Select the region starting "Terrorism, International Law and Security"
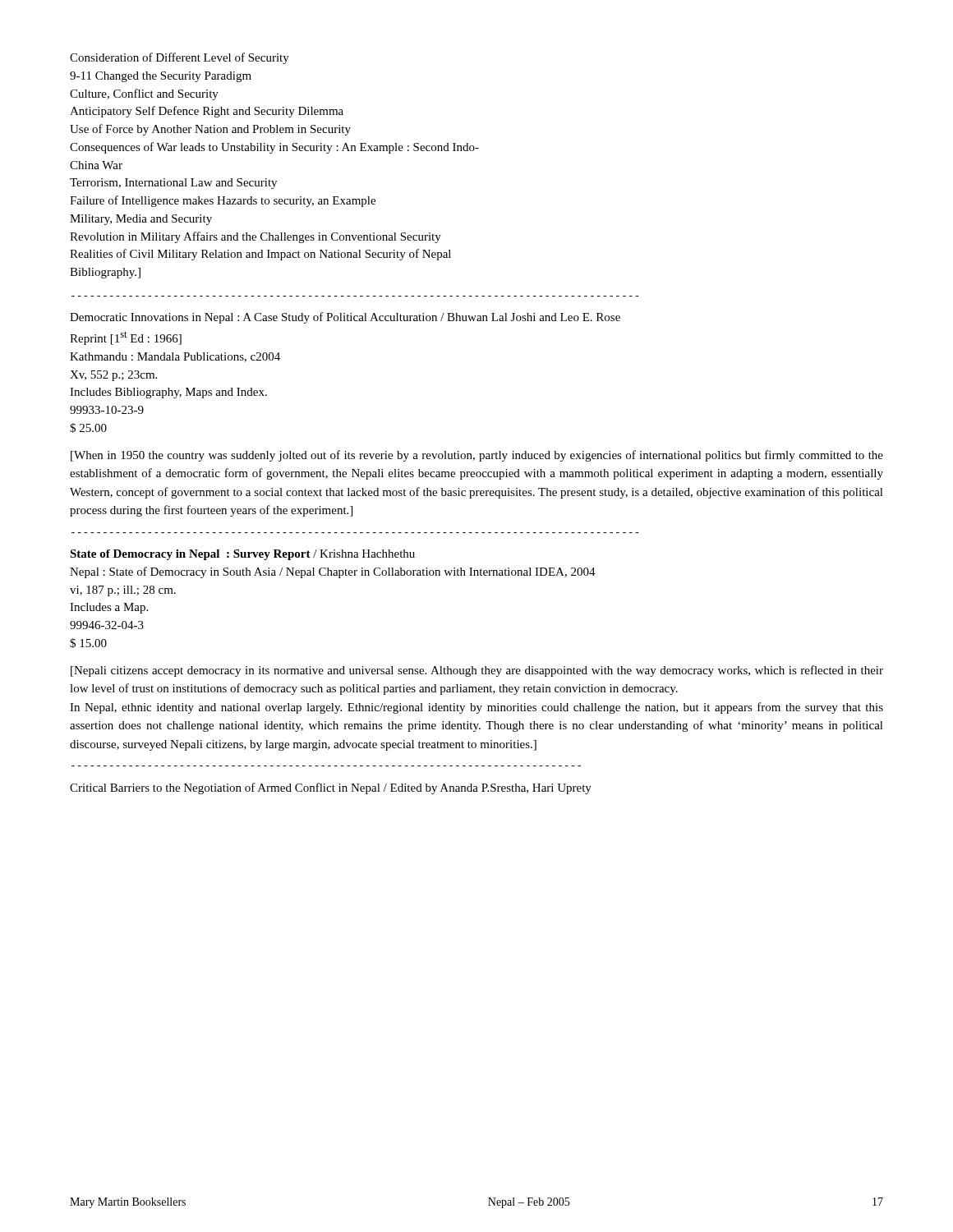953x1232 pixels. [x=174, y=183]
